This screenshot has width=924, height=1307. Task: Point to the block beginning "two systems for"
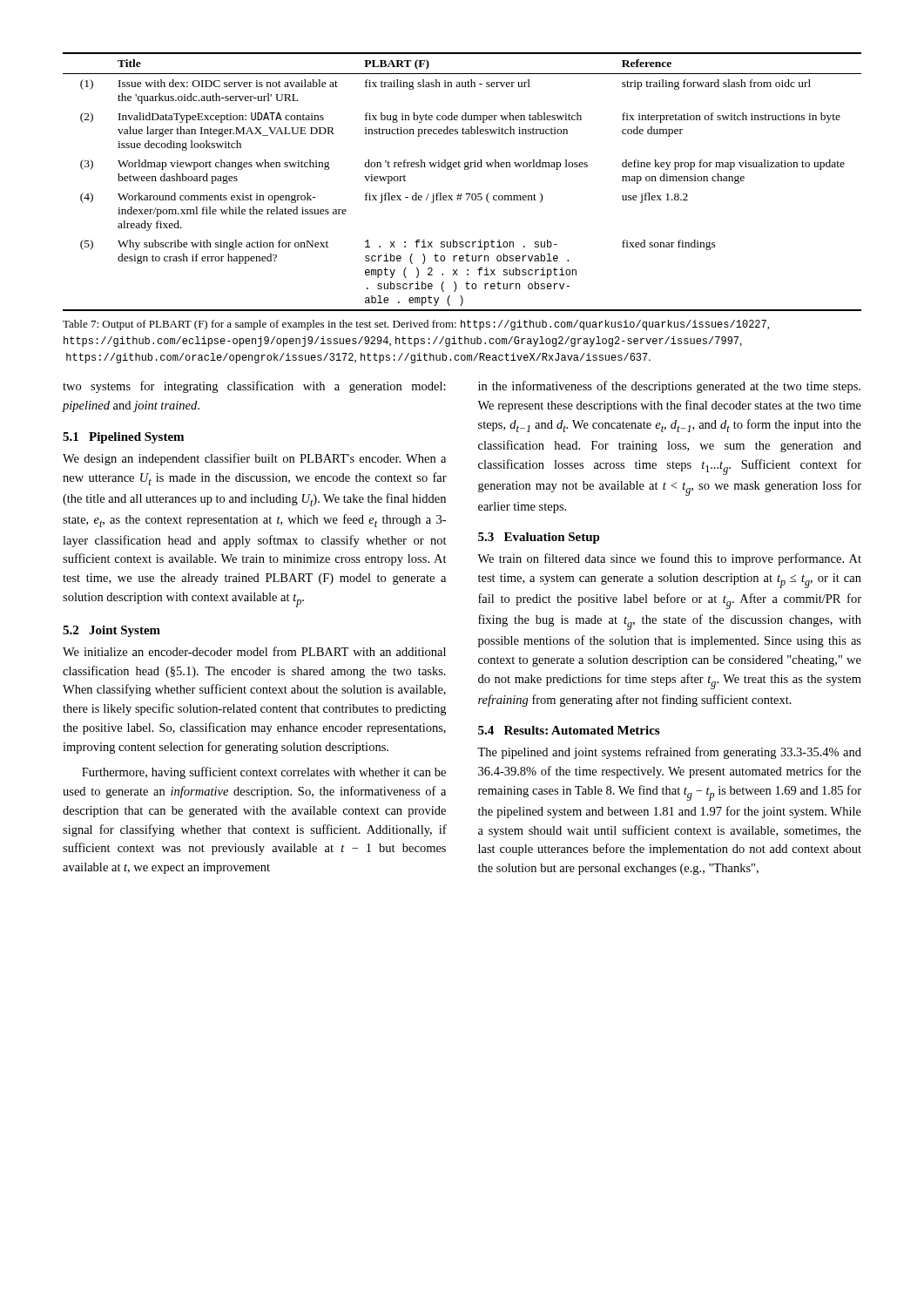coord(255,396)
